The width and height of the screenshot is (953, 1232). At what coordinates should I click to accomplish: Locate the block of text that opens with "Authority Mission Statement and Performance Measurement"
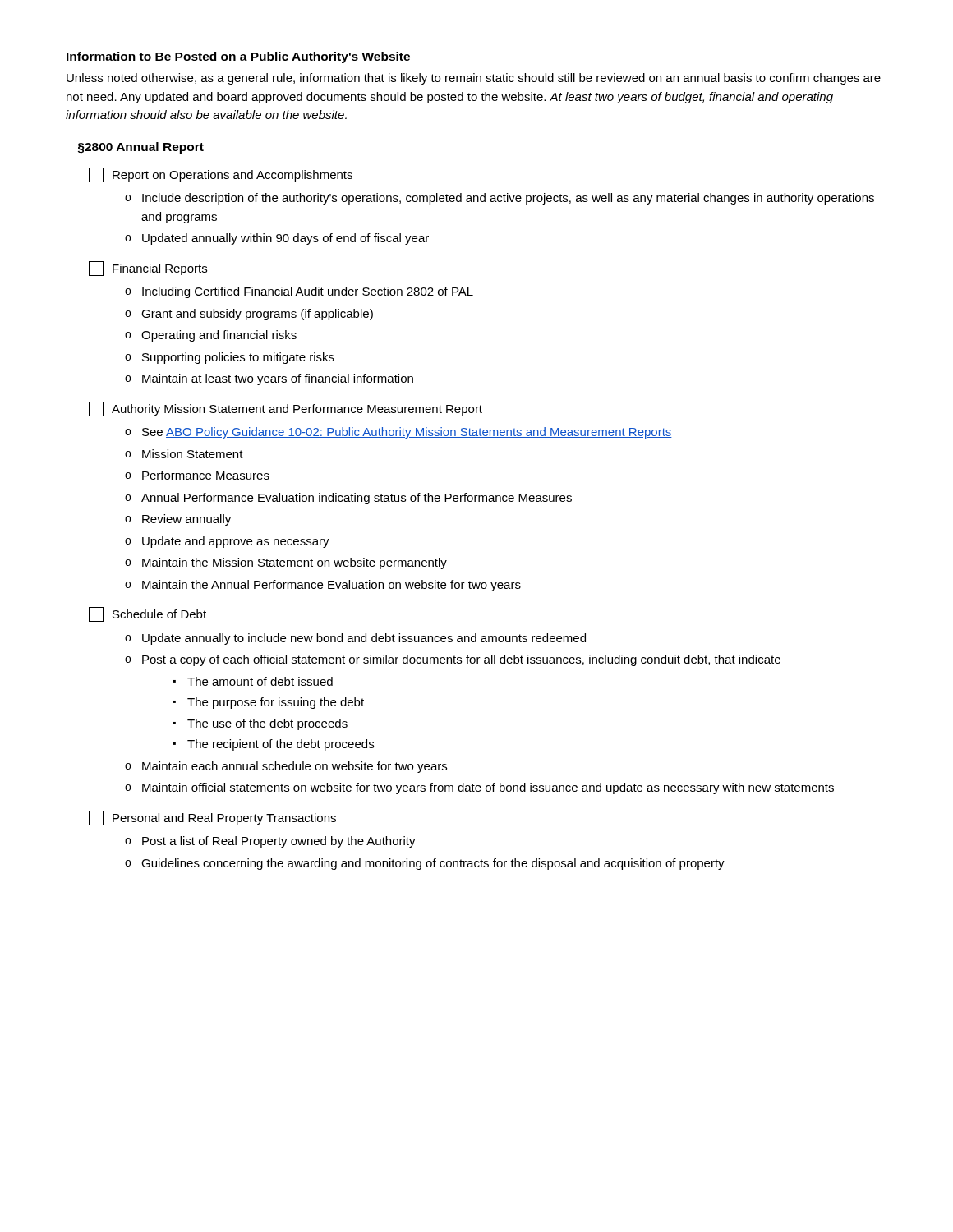tap(488, 497)
